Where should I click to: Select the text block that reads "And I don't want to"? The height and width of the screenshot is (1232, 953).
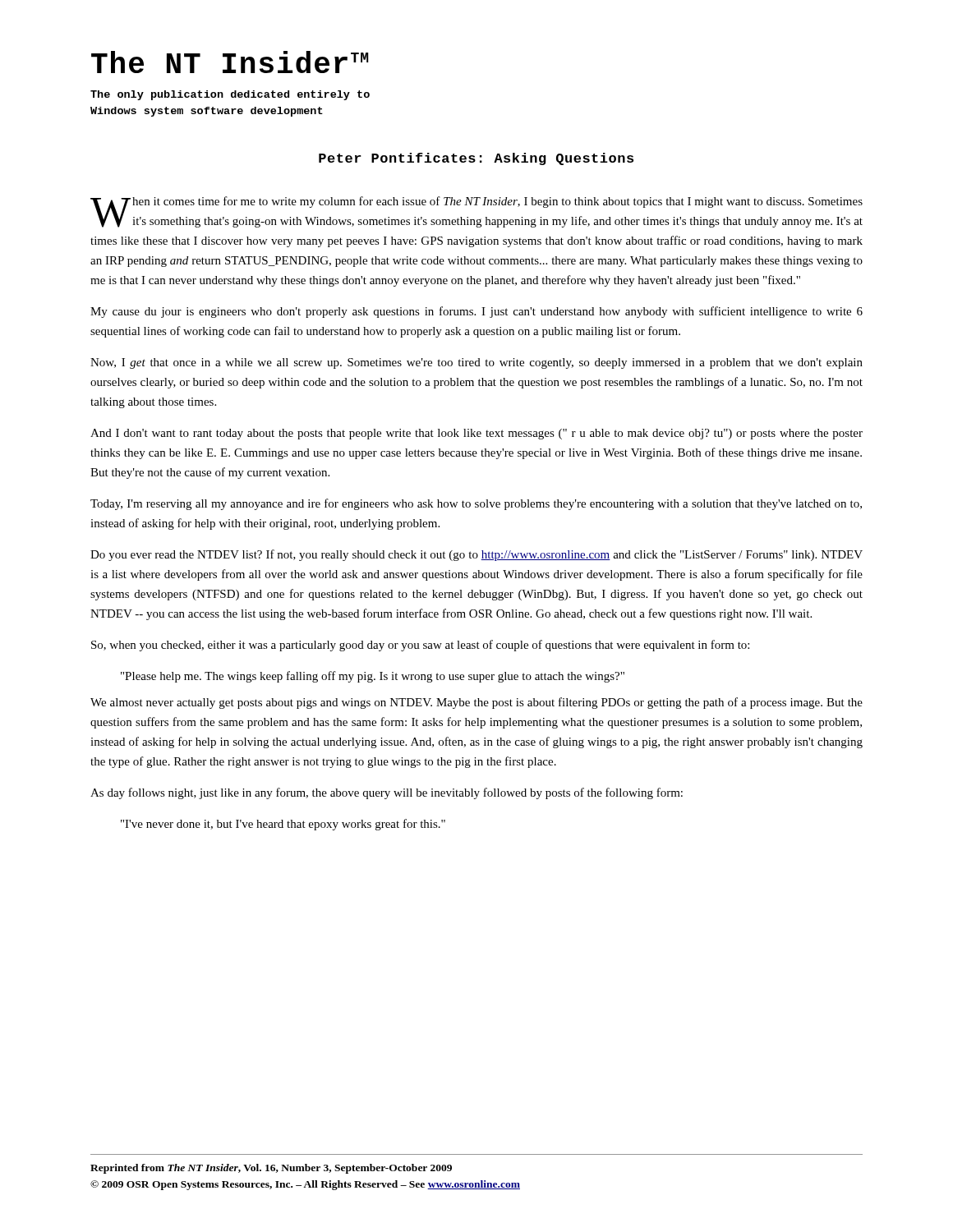click(476, 453)
